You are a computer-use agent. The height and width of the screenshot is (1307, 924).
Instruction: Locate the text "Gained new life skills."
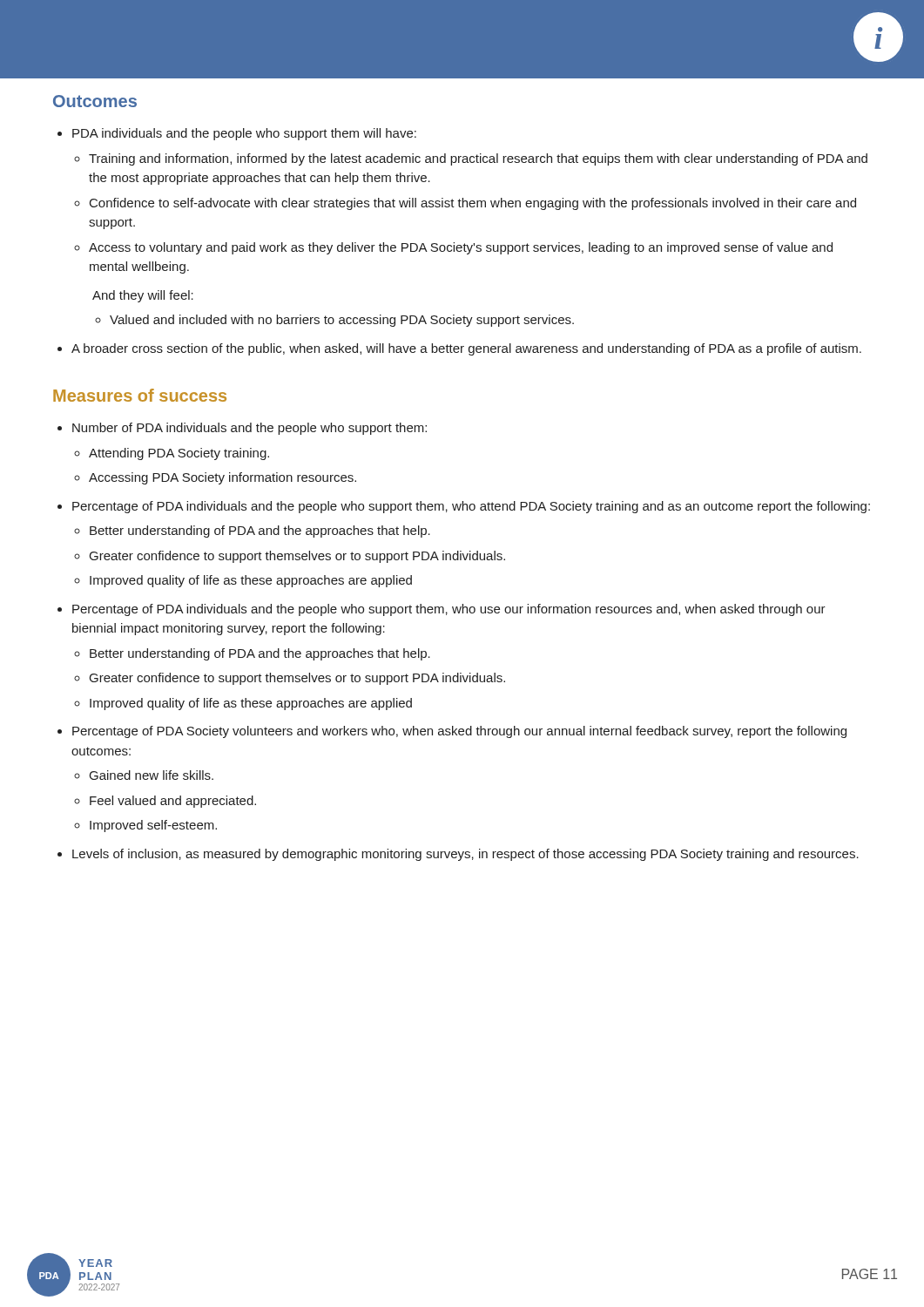click(152, 775)
